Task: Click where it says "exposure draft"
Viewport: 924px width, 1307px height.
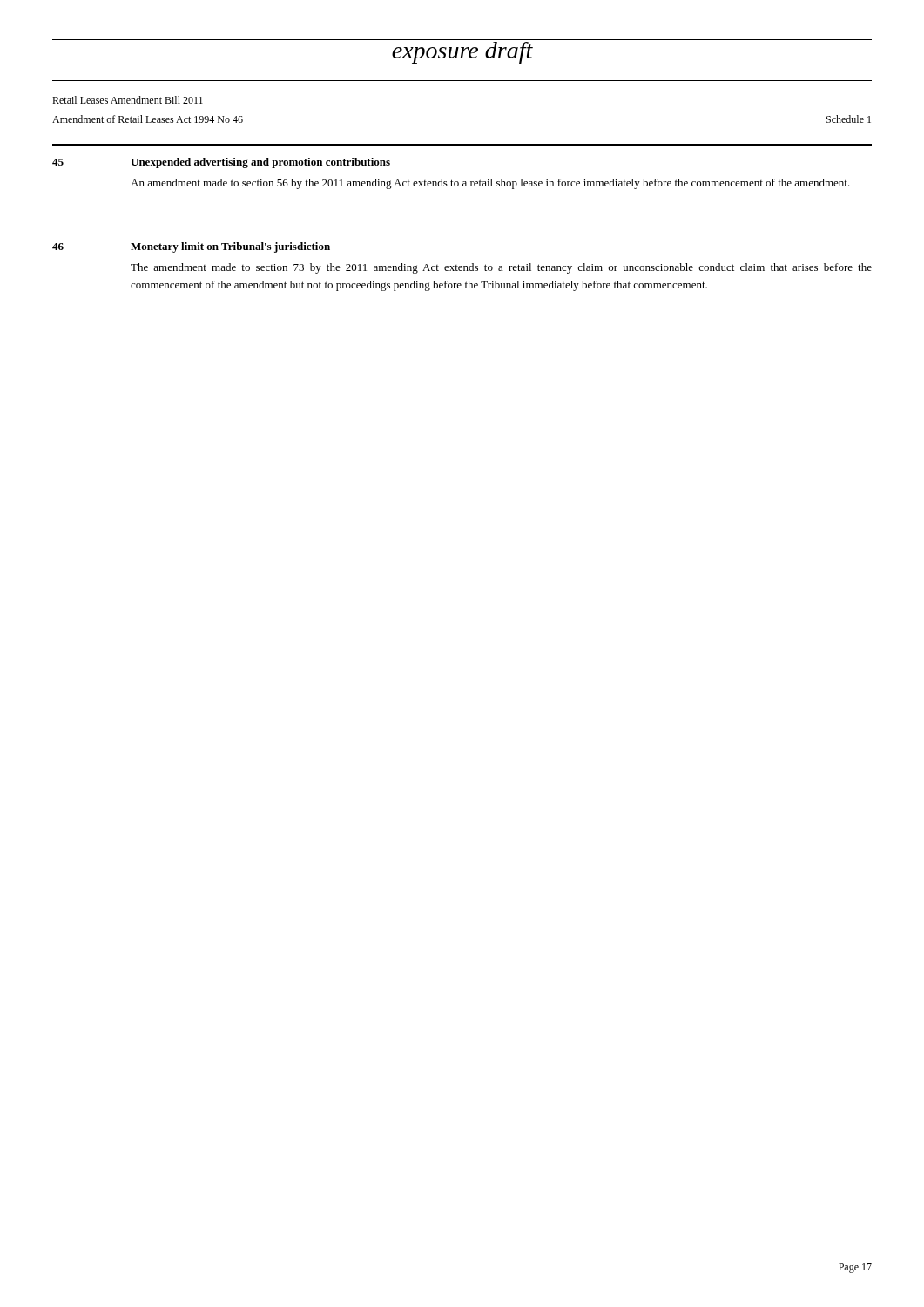Action: (462, 50)
